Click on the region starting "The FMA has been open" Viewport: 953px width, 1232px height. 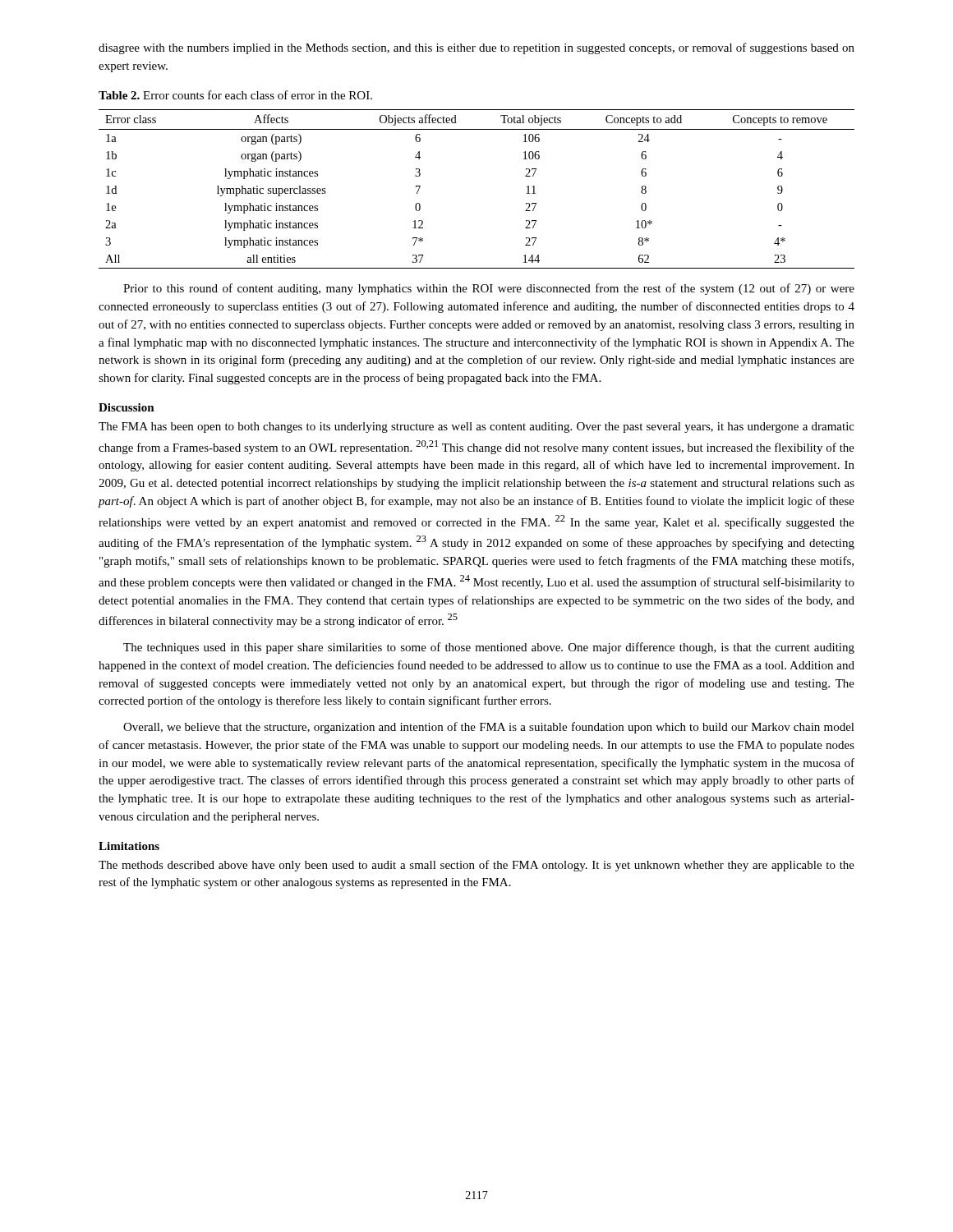[476, 524]
